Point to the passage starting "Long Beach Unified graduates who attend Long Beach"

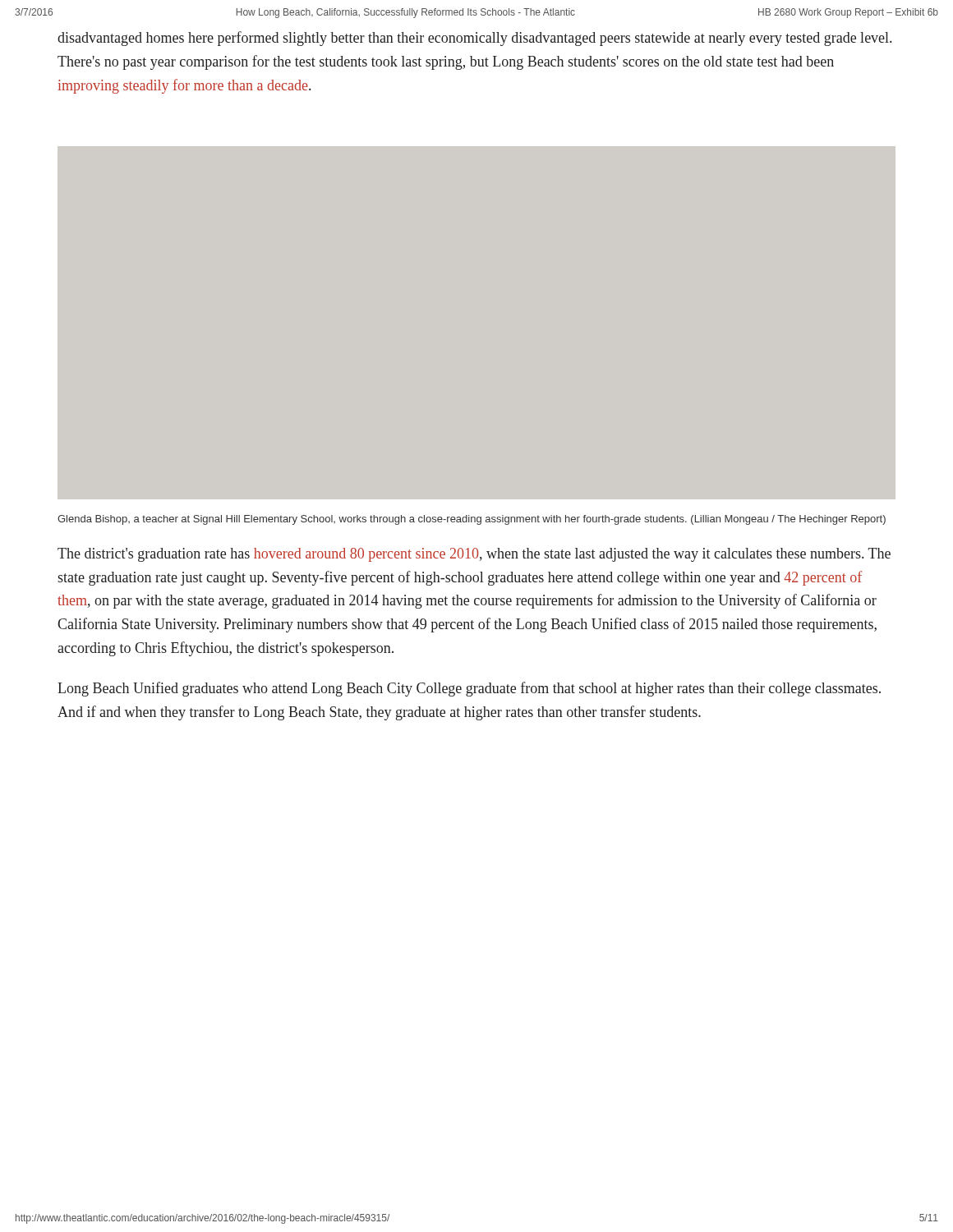pos(470,700)
